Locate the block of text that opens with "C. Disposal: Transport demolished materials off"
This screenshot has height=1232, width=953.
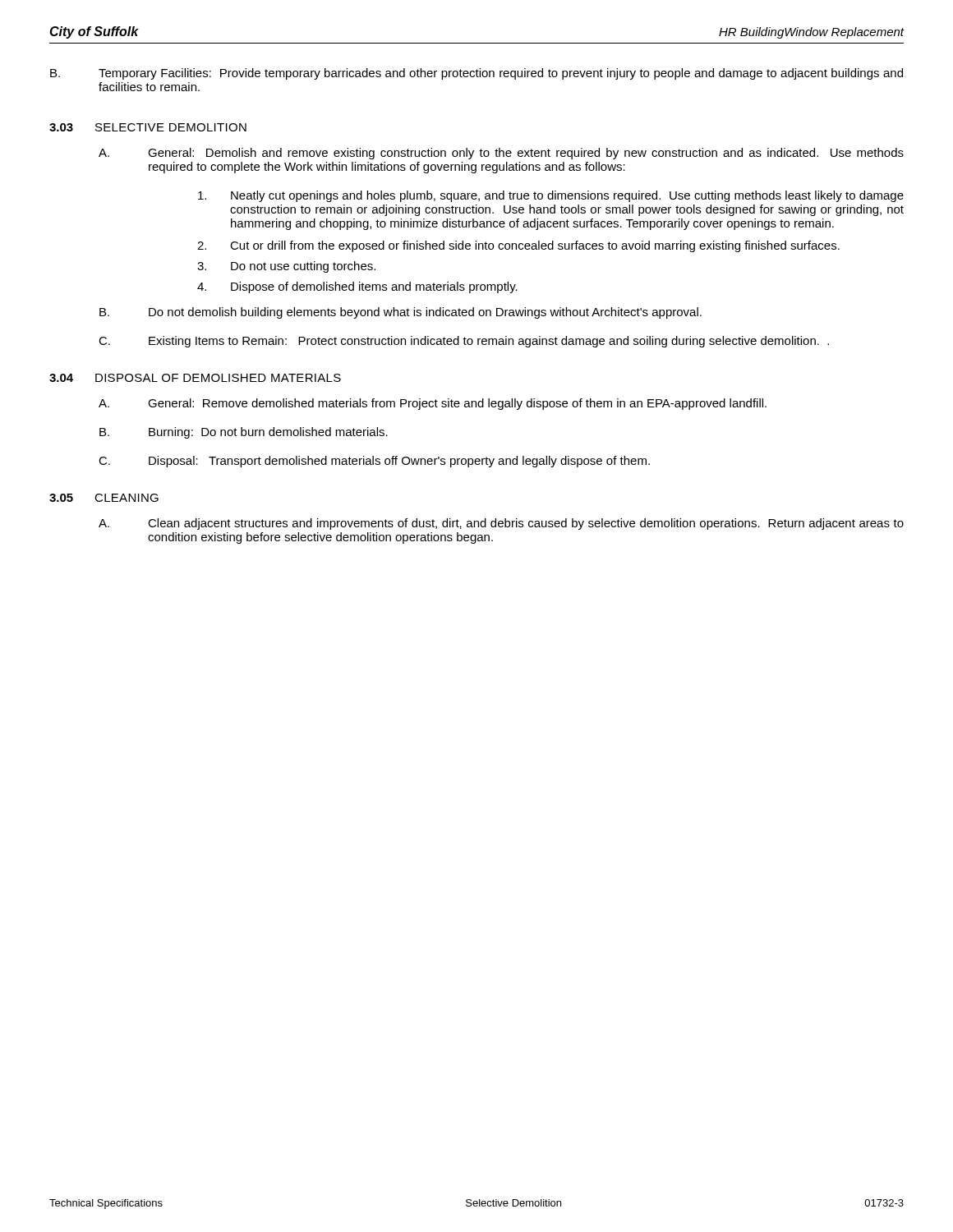501,460
